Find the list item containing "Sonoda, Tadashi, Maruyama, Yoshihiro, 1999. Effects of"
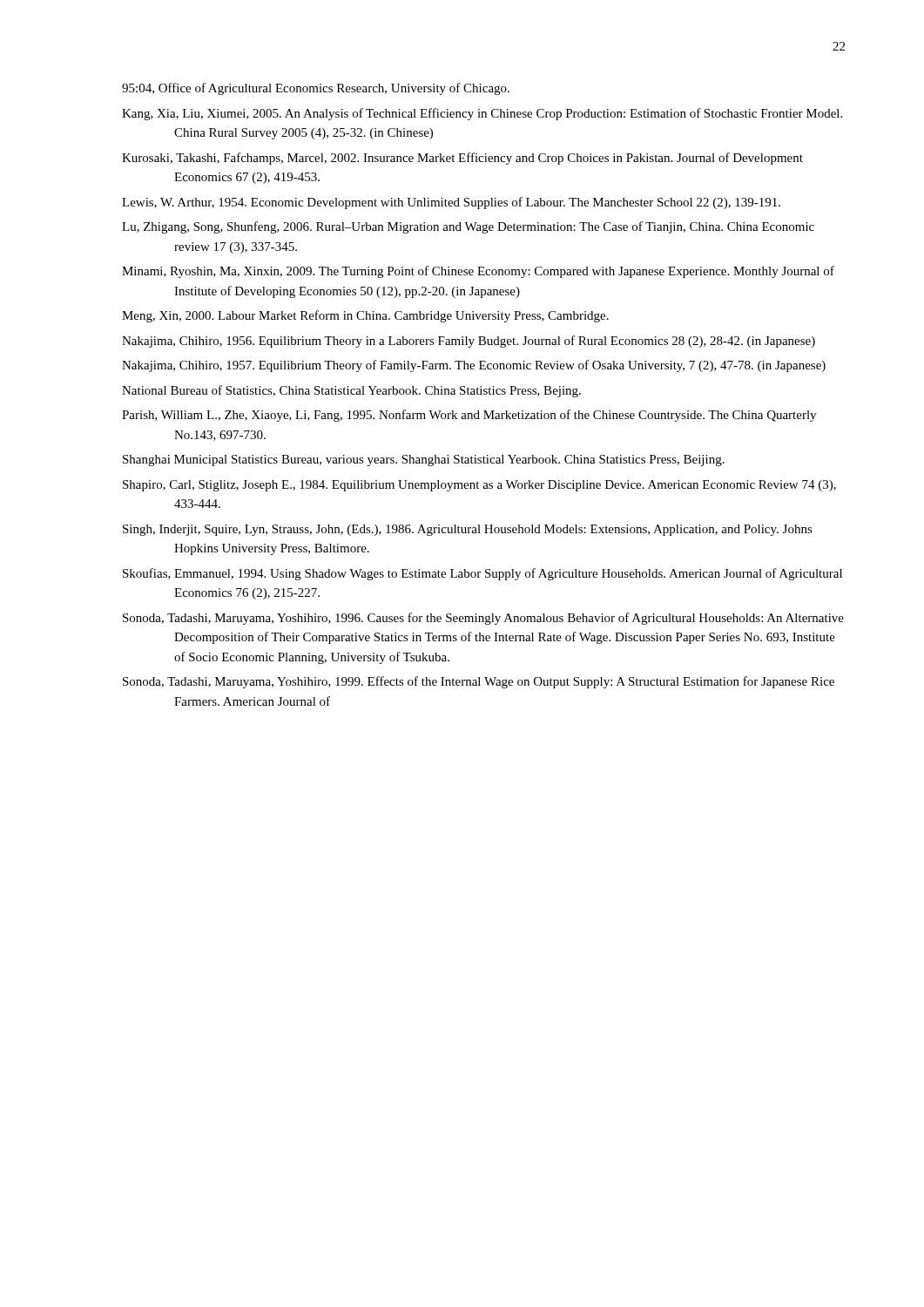 pyautogui.click(x=478, y=691)
